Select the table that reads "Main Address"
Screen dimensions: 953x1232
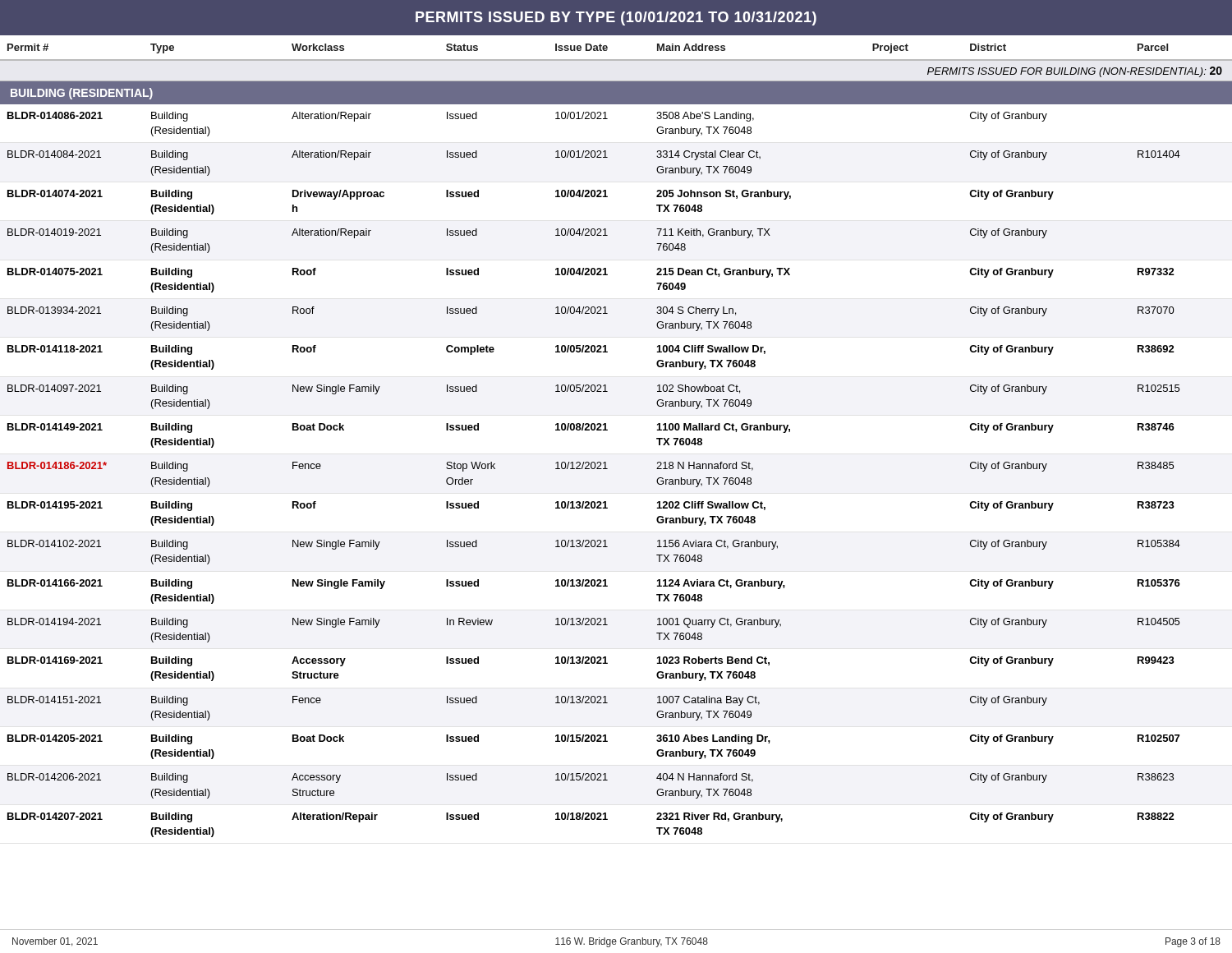click(x=616, y=440)
